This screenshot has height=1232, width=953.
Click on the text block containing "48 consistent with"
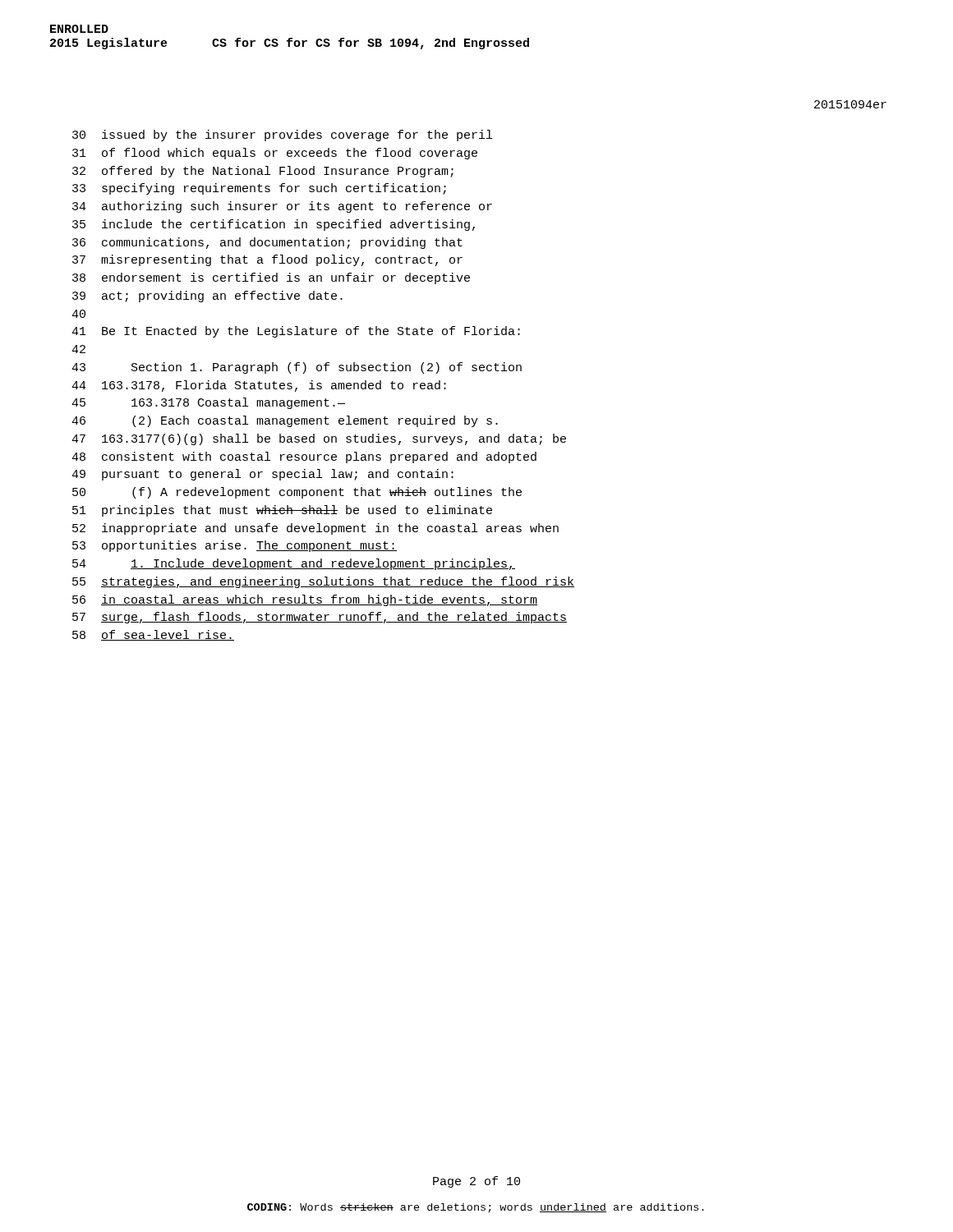pyautogui.click(x=476, y=458)
